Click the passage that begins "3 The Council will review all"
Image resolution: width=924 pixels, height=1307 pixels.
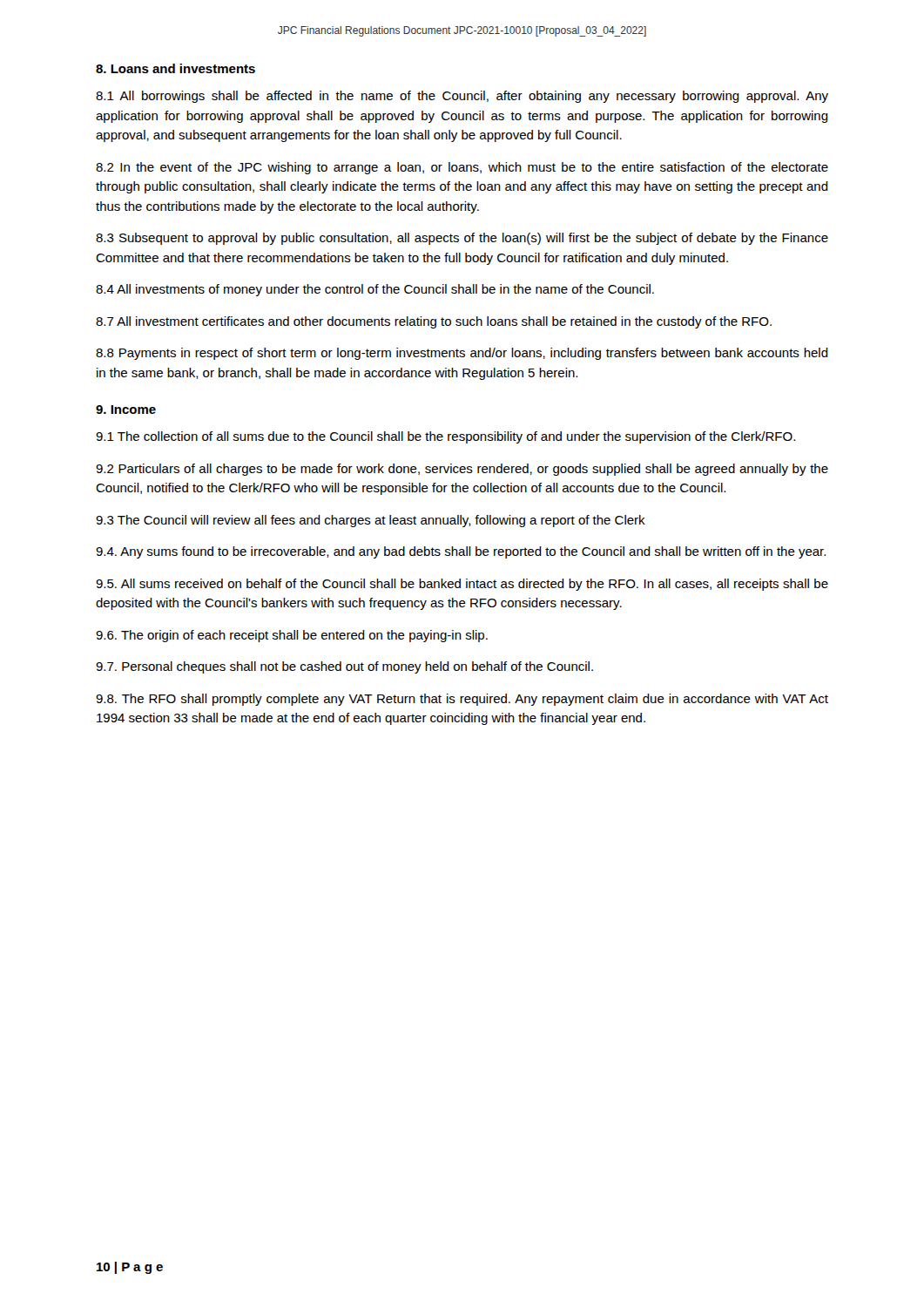point(370,519)
